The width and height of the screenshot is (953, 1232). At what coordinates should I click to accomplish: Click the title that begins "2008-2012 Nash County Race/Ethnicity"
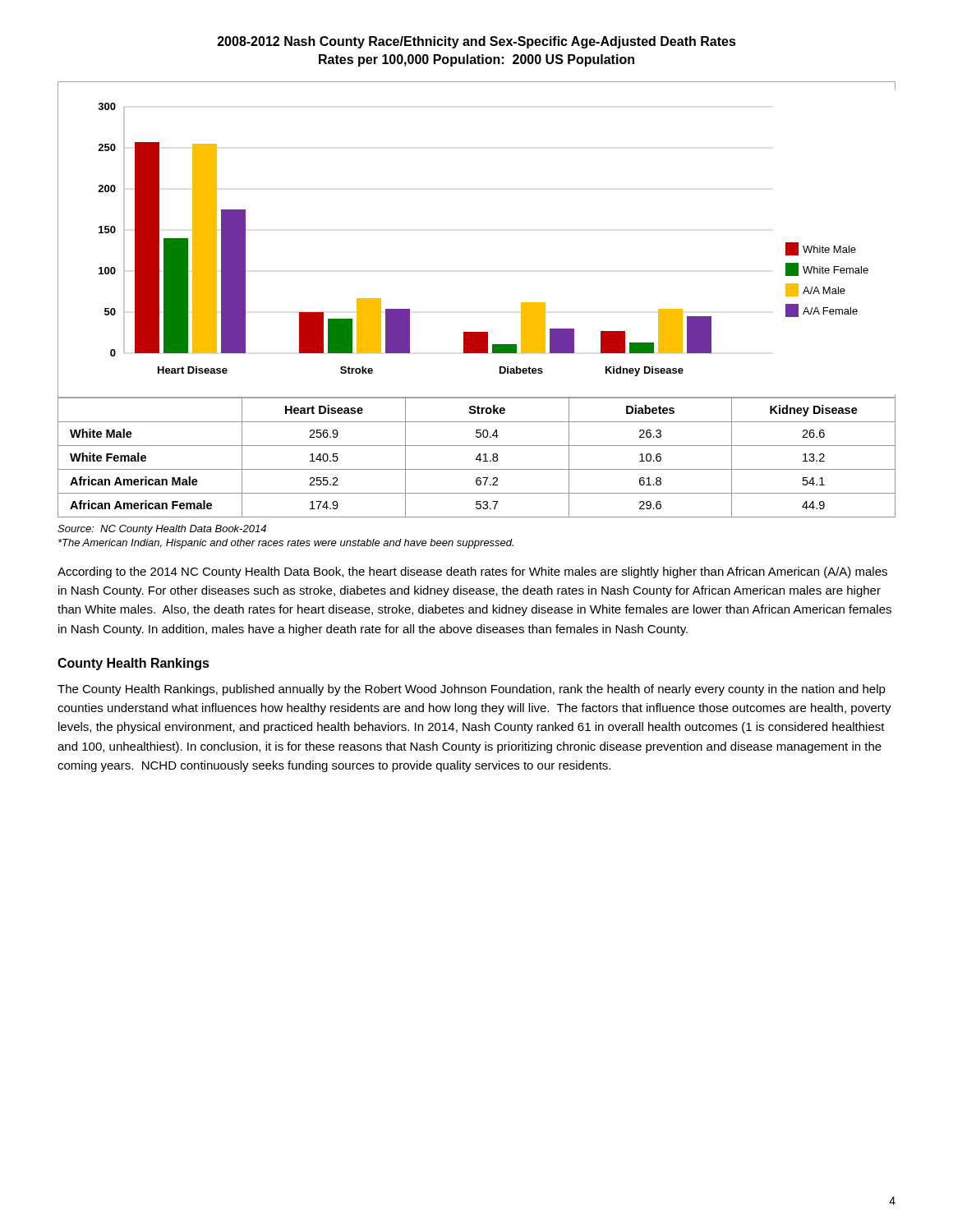[x=476, y=51]
